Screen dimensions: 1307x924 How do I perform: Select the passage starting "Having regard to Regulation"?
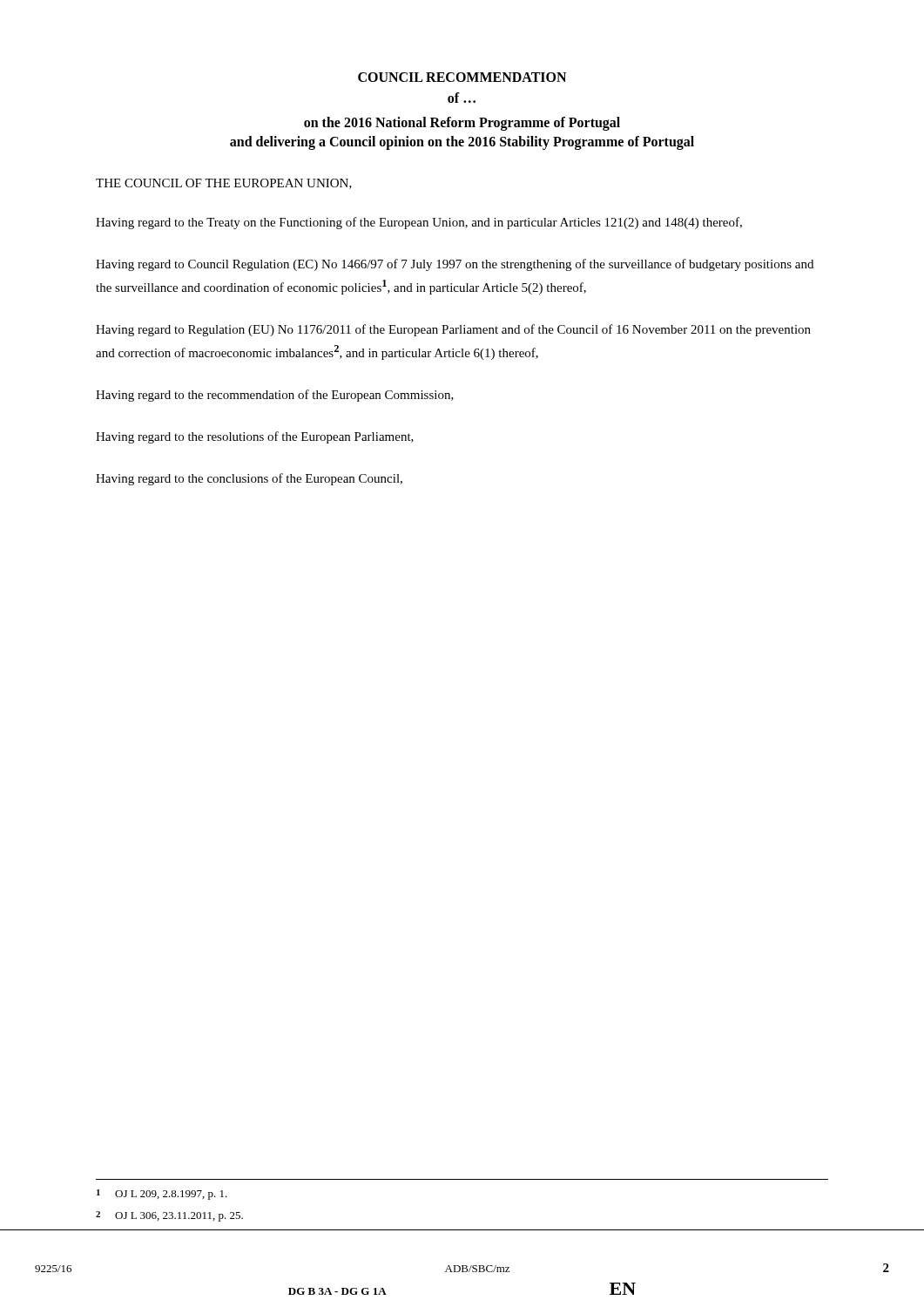pyautogui.click(x=453, y=341)
